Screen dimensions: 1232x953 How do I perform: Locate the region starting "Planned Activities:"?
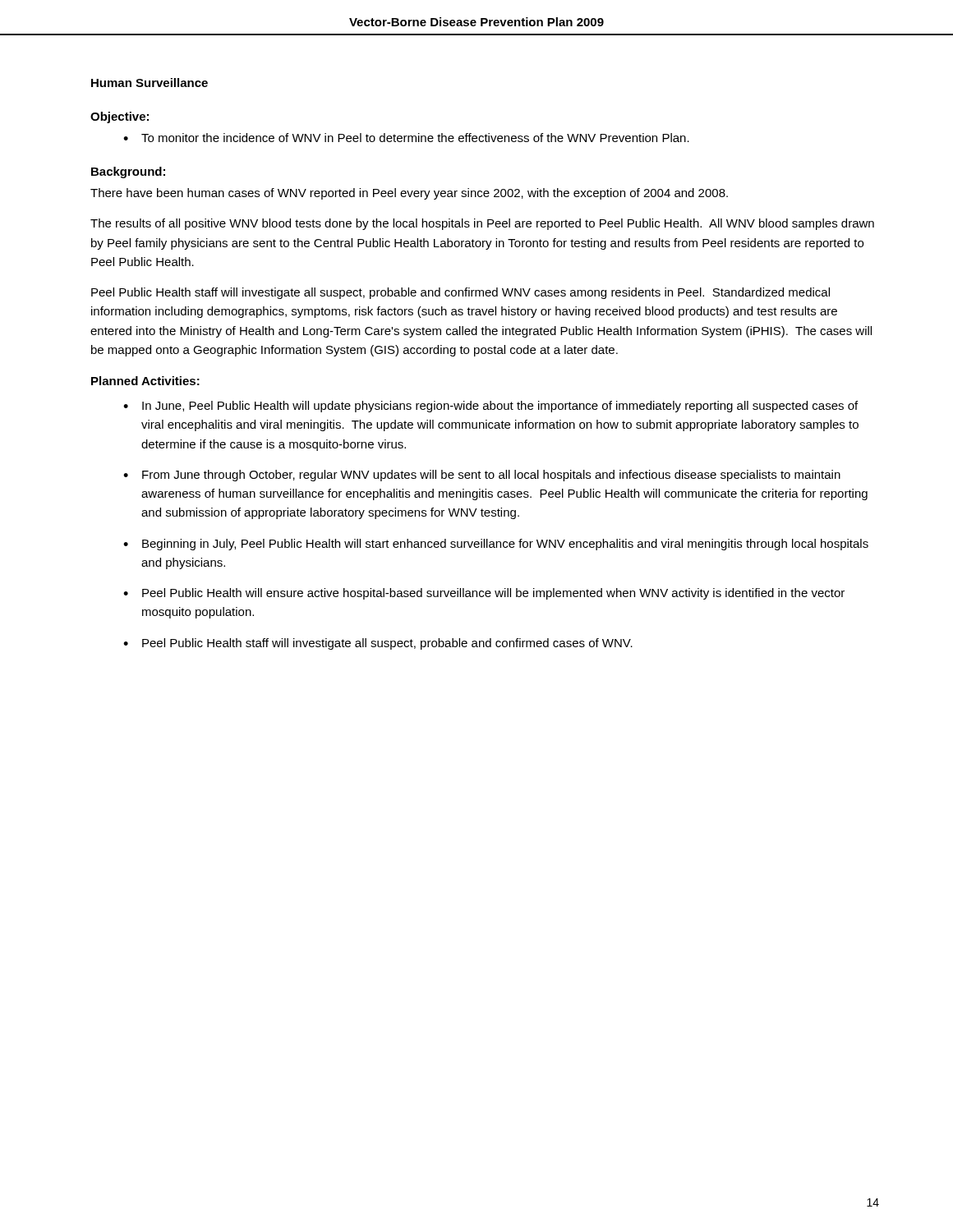[x=145, y=381]
